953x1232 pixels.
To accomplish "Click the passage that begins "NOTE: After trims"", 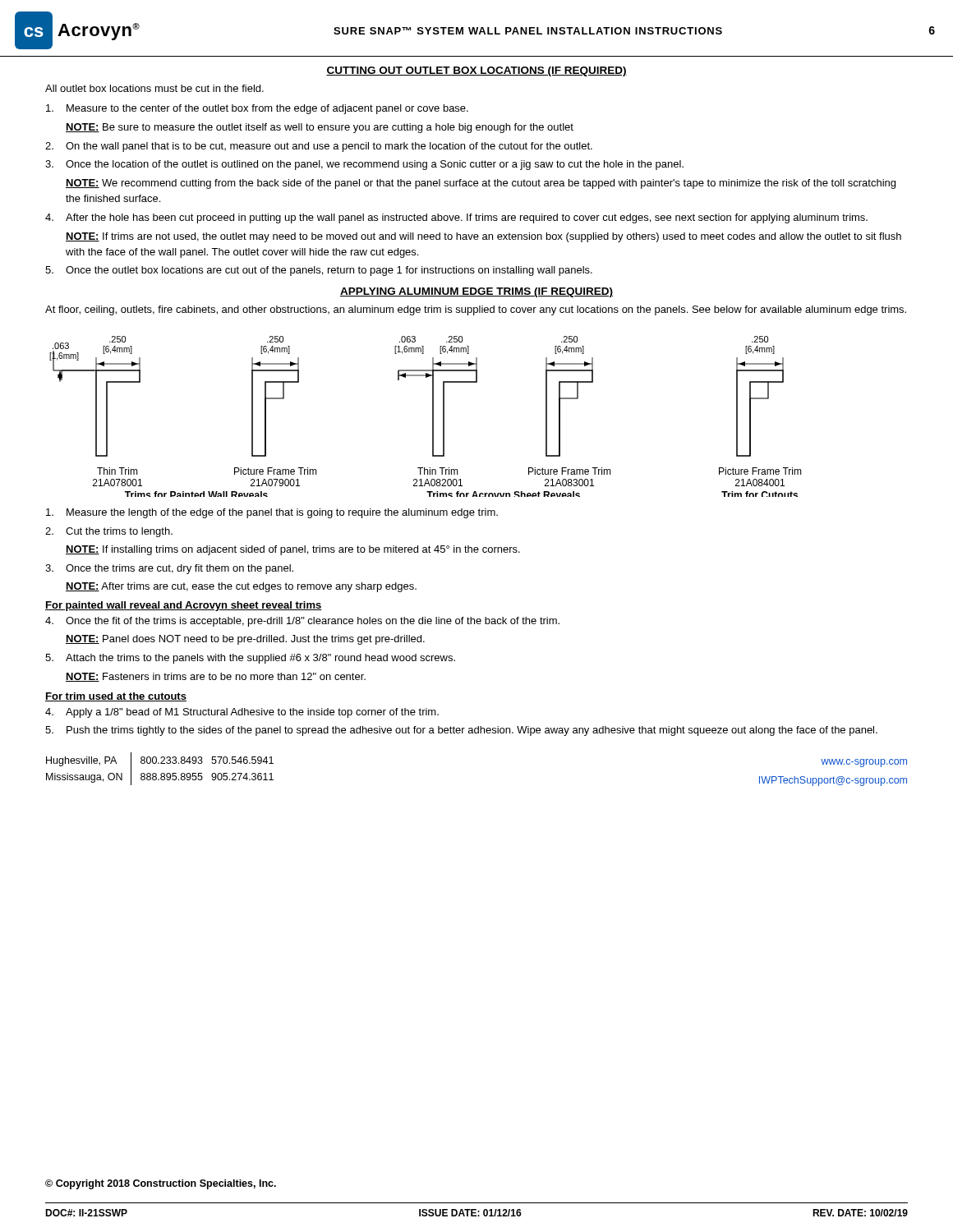I will pyautogui.click(x=241, y=586).
